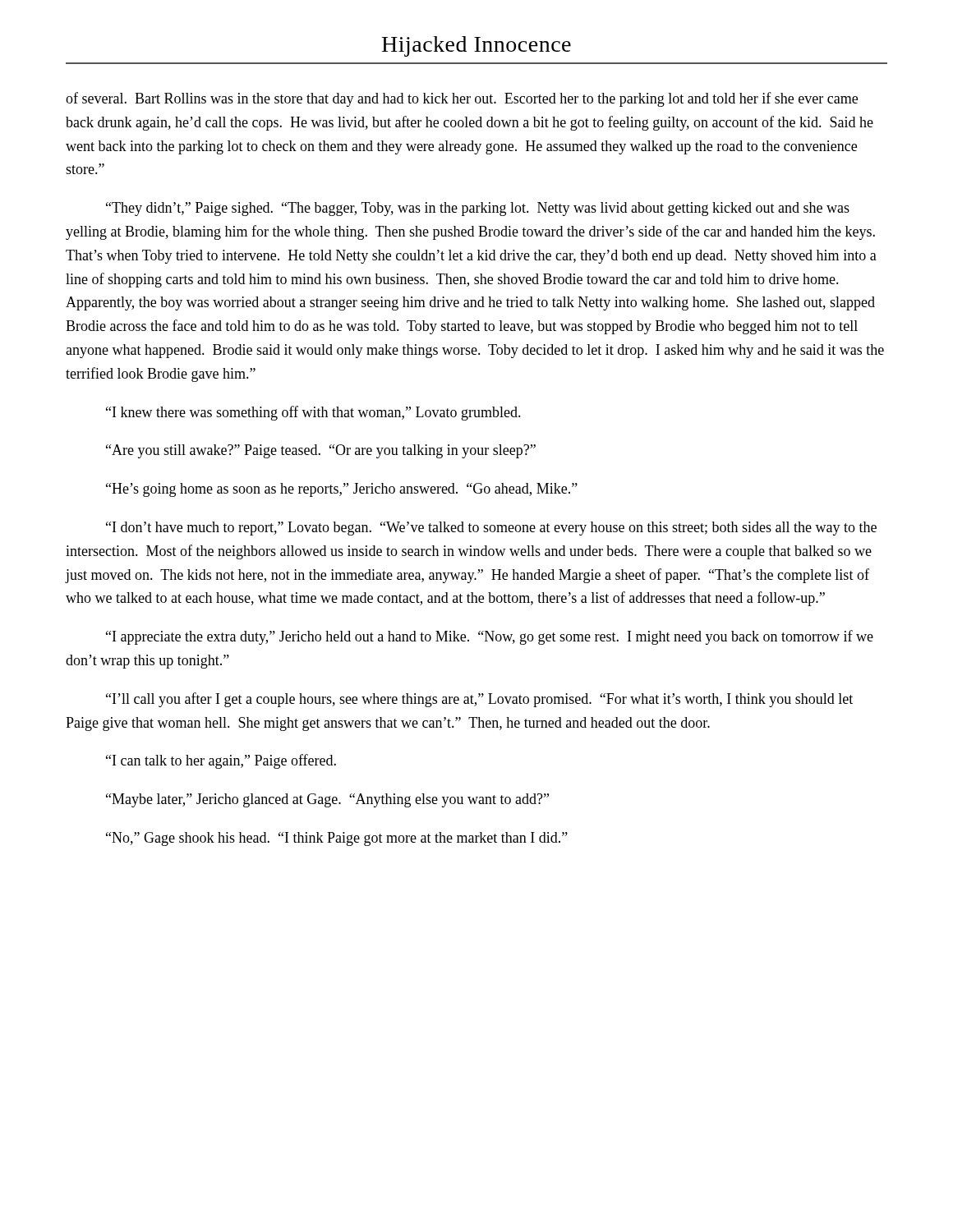Find the block on this page that starts "“I knew there was something off with"
953x1232 pixels.
coord(313,412)
